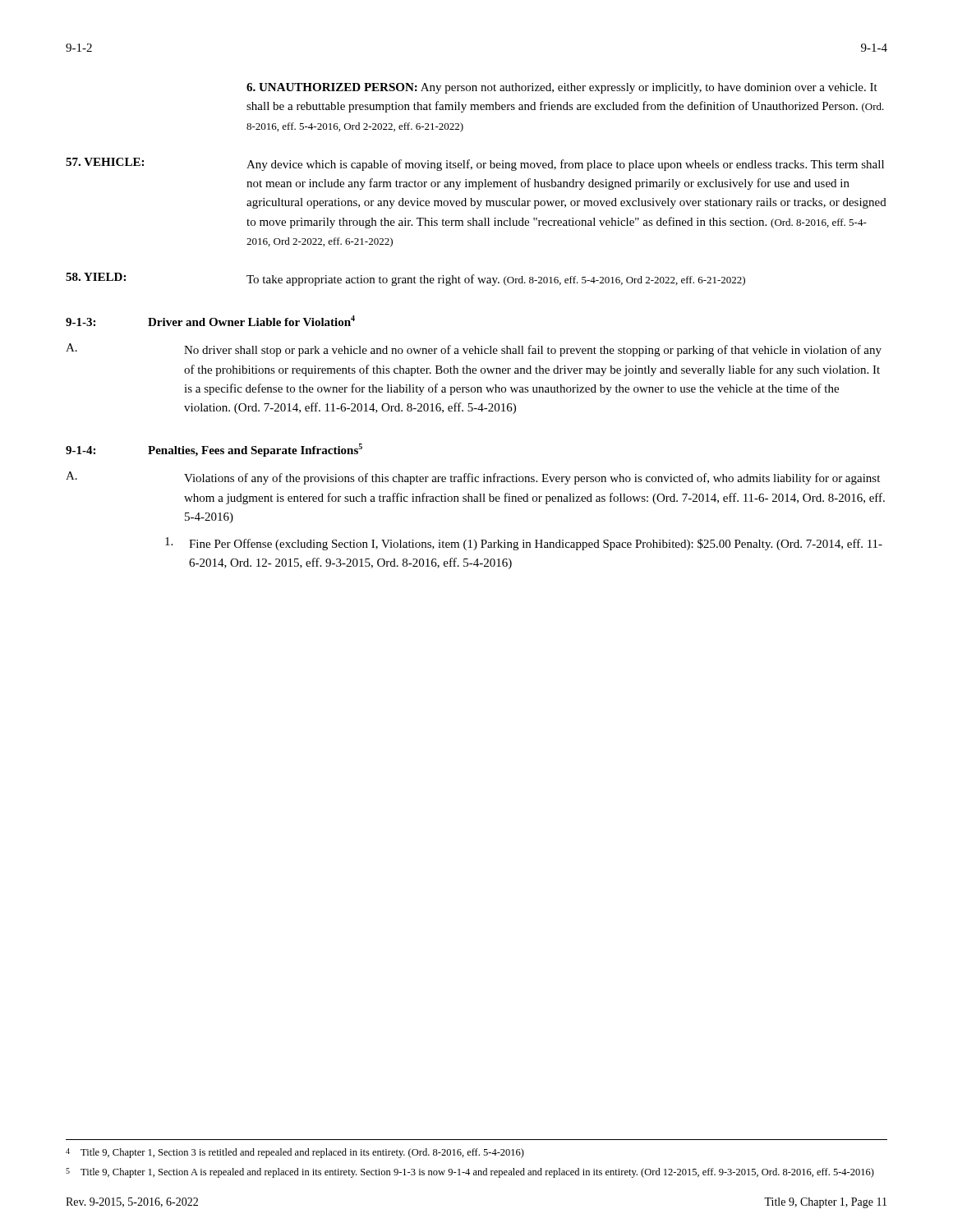Find the section header that reads "9-1-4: Penalties, Fees and"
Image resolution: width=953 pixels, height=1232 pixels.
coord(214,450)
